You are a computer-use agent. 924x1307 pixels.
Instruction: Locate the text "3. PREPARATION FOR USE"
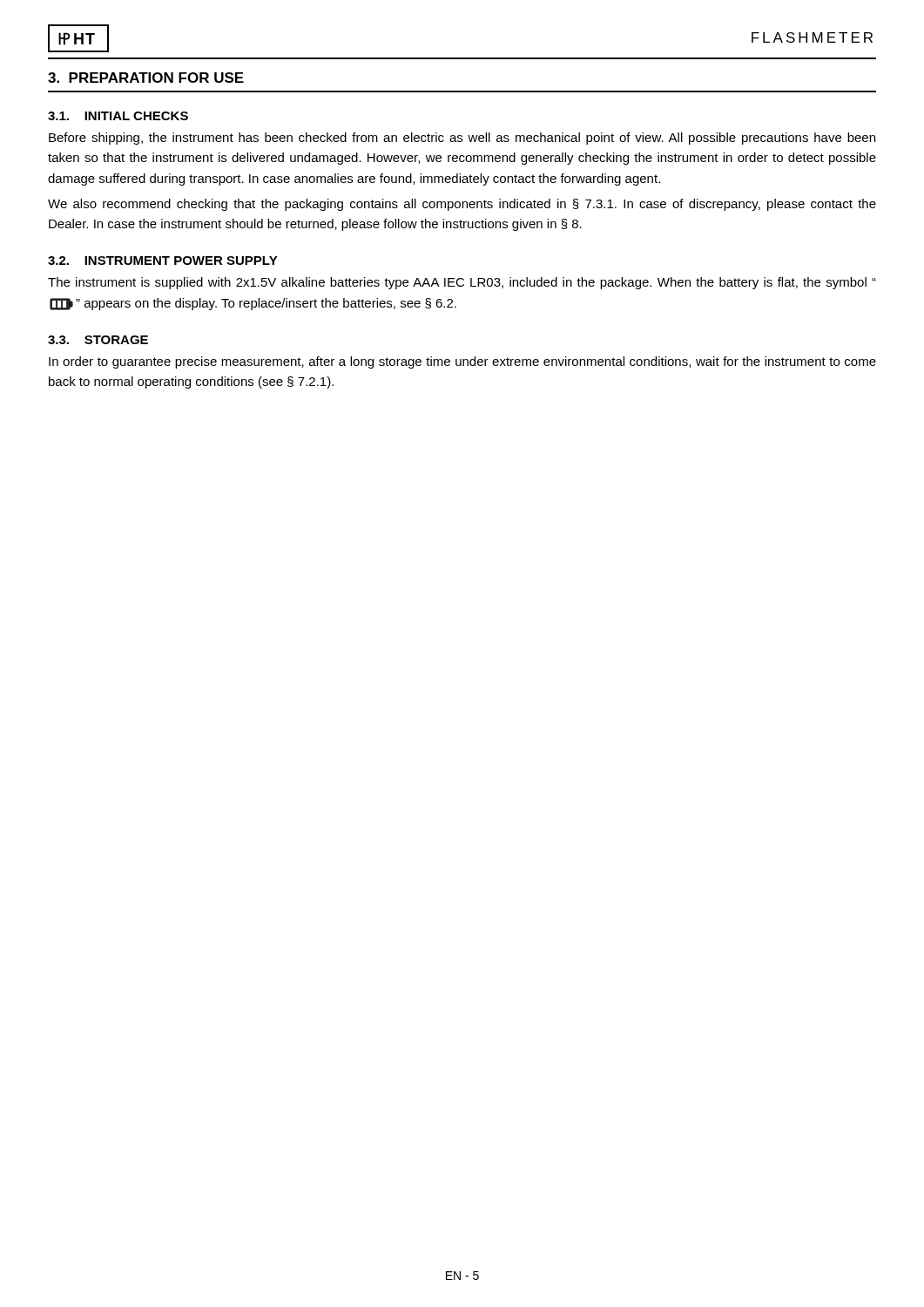[146, 78]
